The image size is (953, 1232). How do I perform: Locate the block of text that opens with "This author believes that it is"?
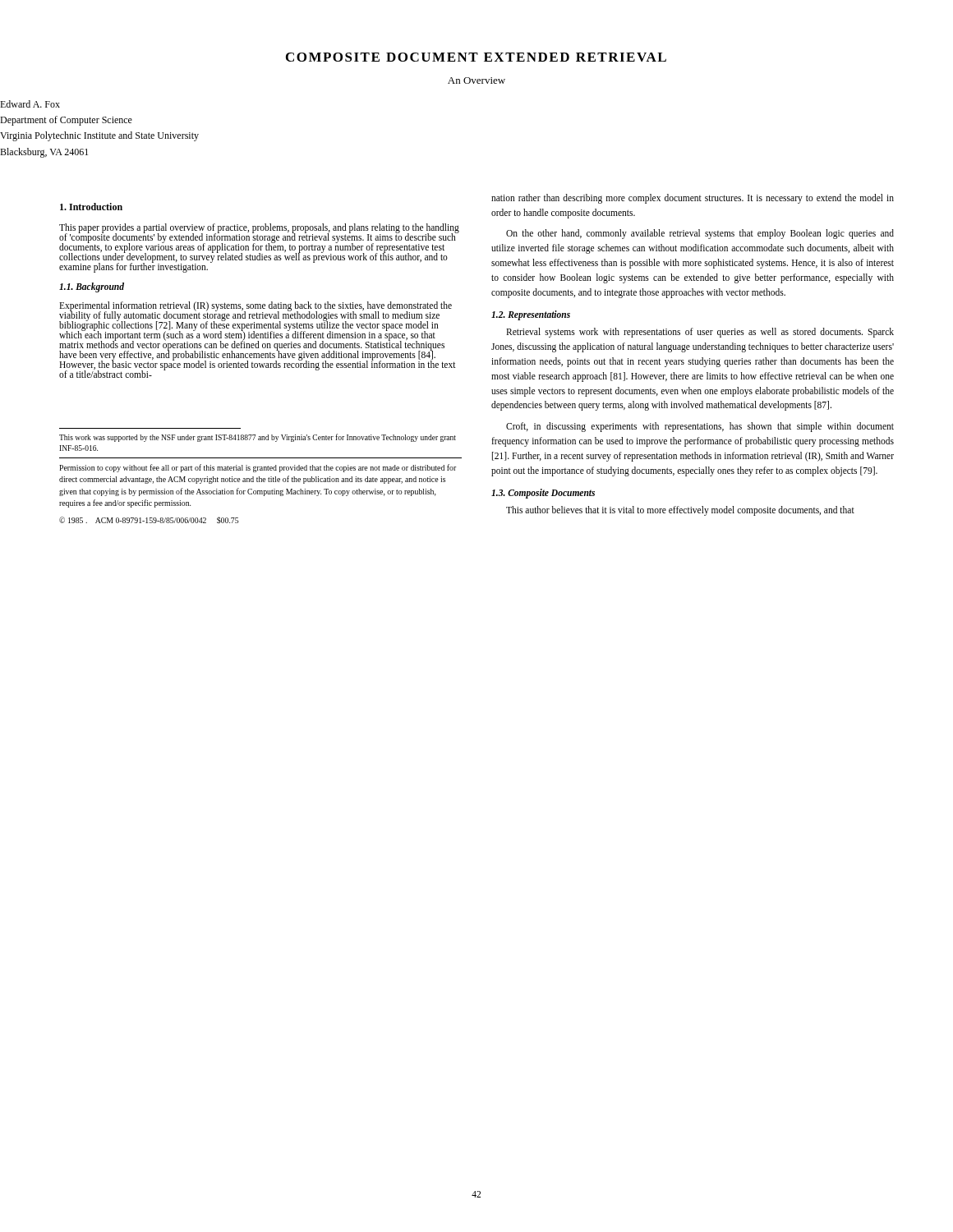(693, 511)
